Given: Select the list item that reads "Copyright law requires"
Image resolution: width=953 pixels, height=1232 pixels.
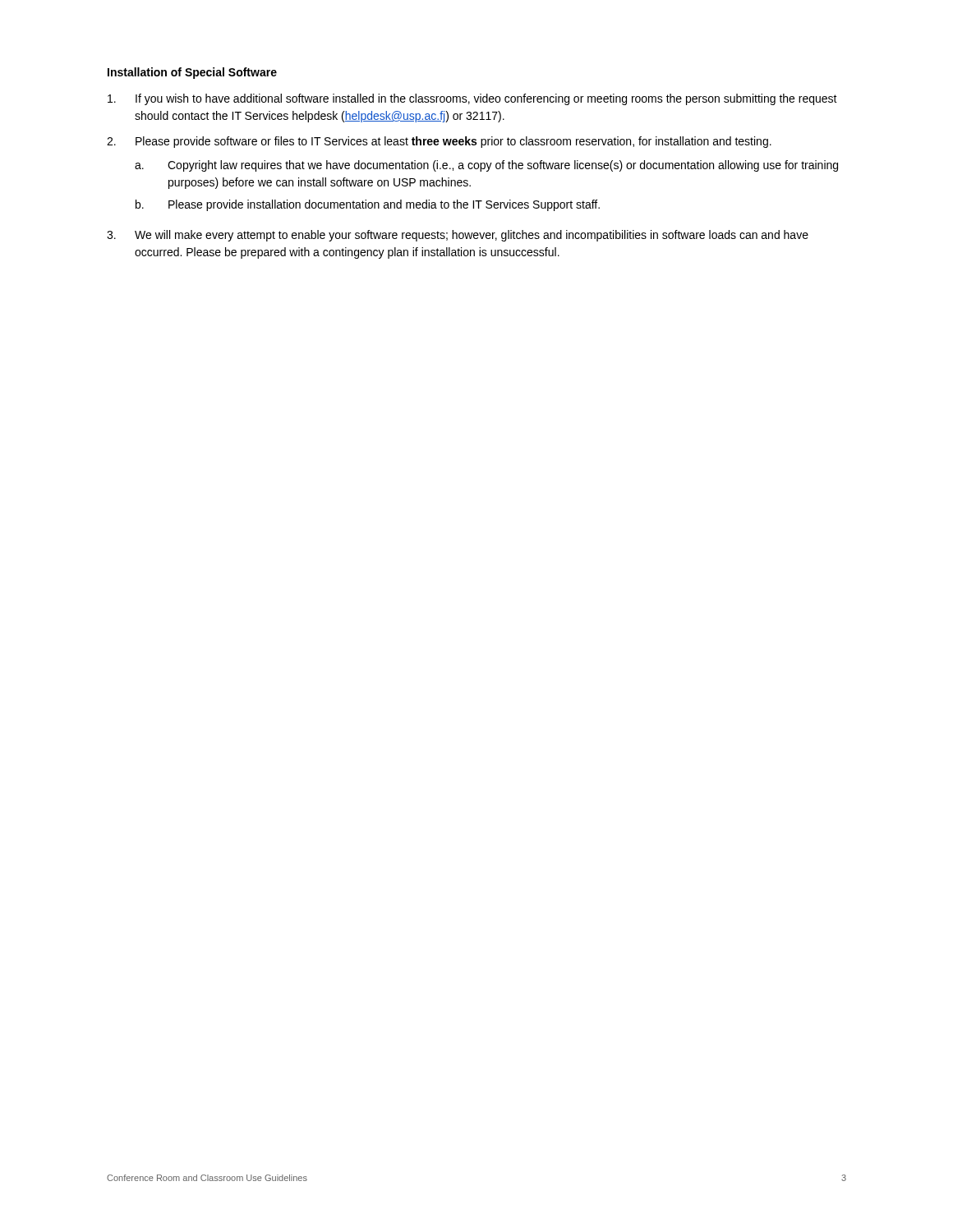Looking at the screenshot, I should [x=507, y=174].
